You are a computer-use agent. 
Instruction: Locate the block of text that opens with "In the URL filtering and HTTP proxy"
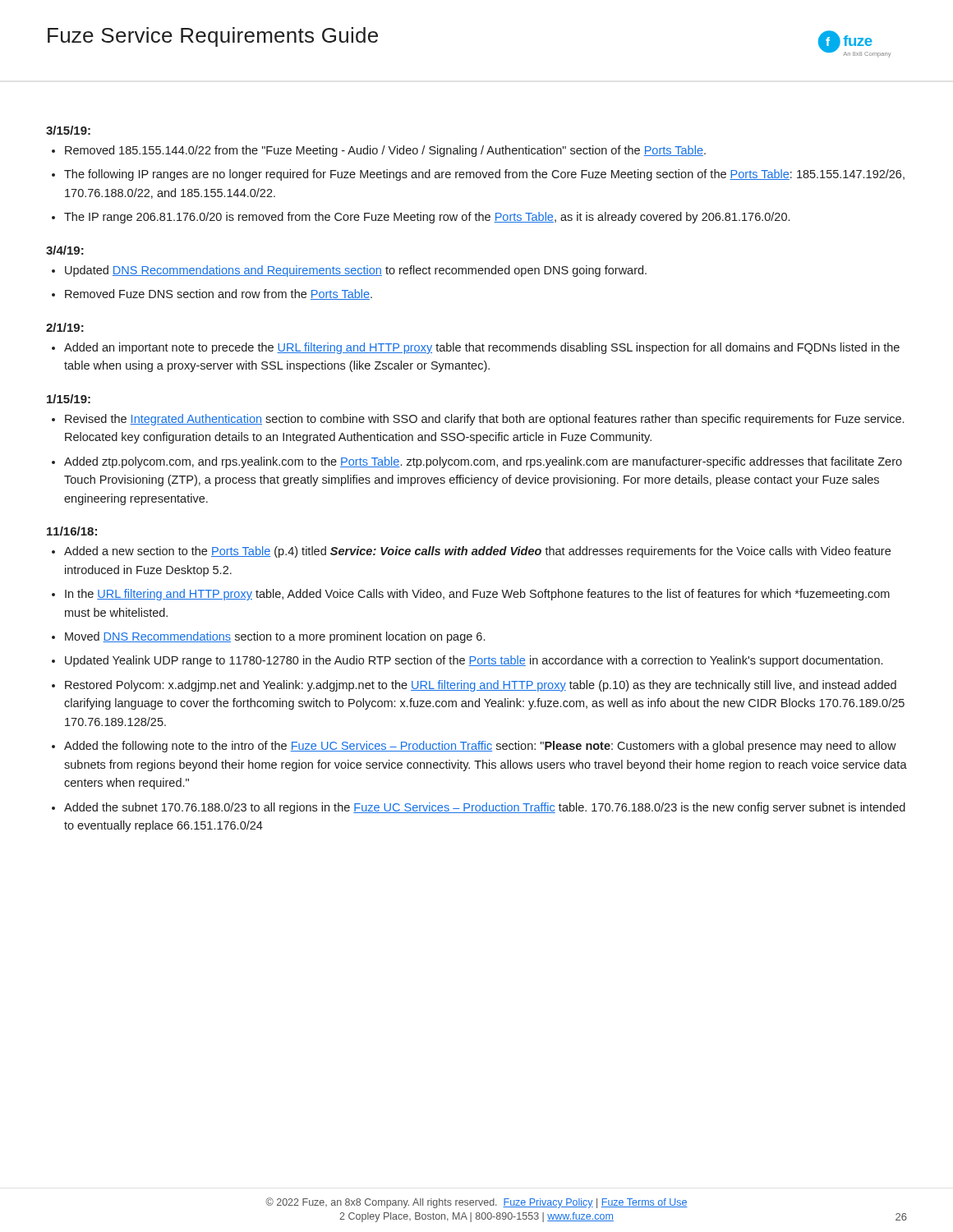(x=477, y=603)
